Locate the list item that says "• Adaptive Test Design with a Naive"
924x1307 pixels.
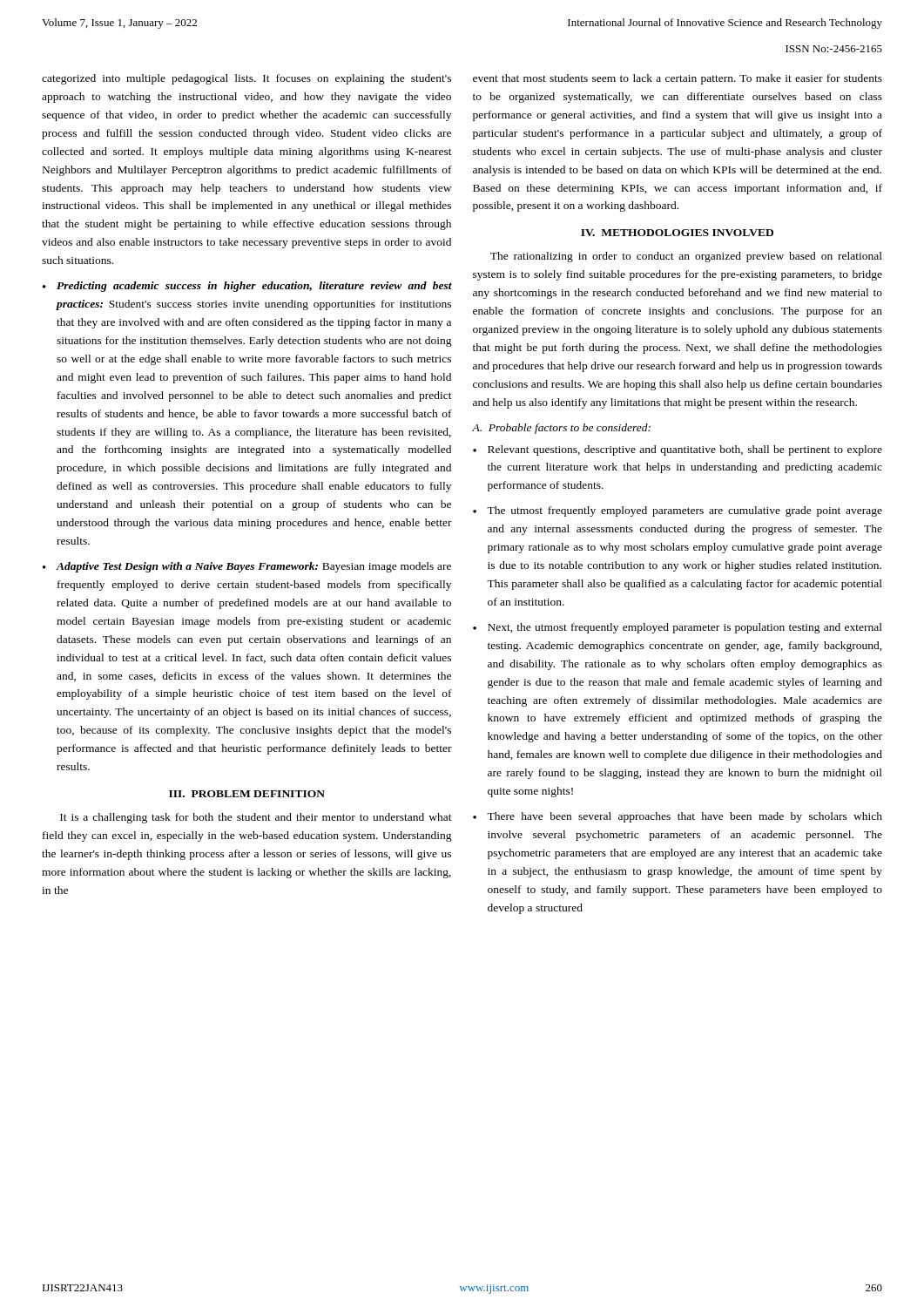pos(247,667)
